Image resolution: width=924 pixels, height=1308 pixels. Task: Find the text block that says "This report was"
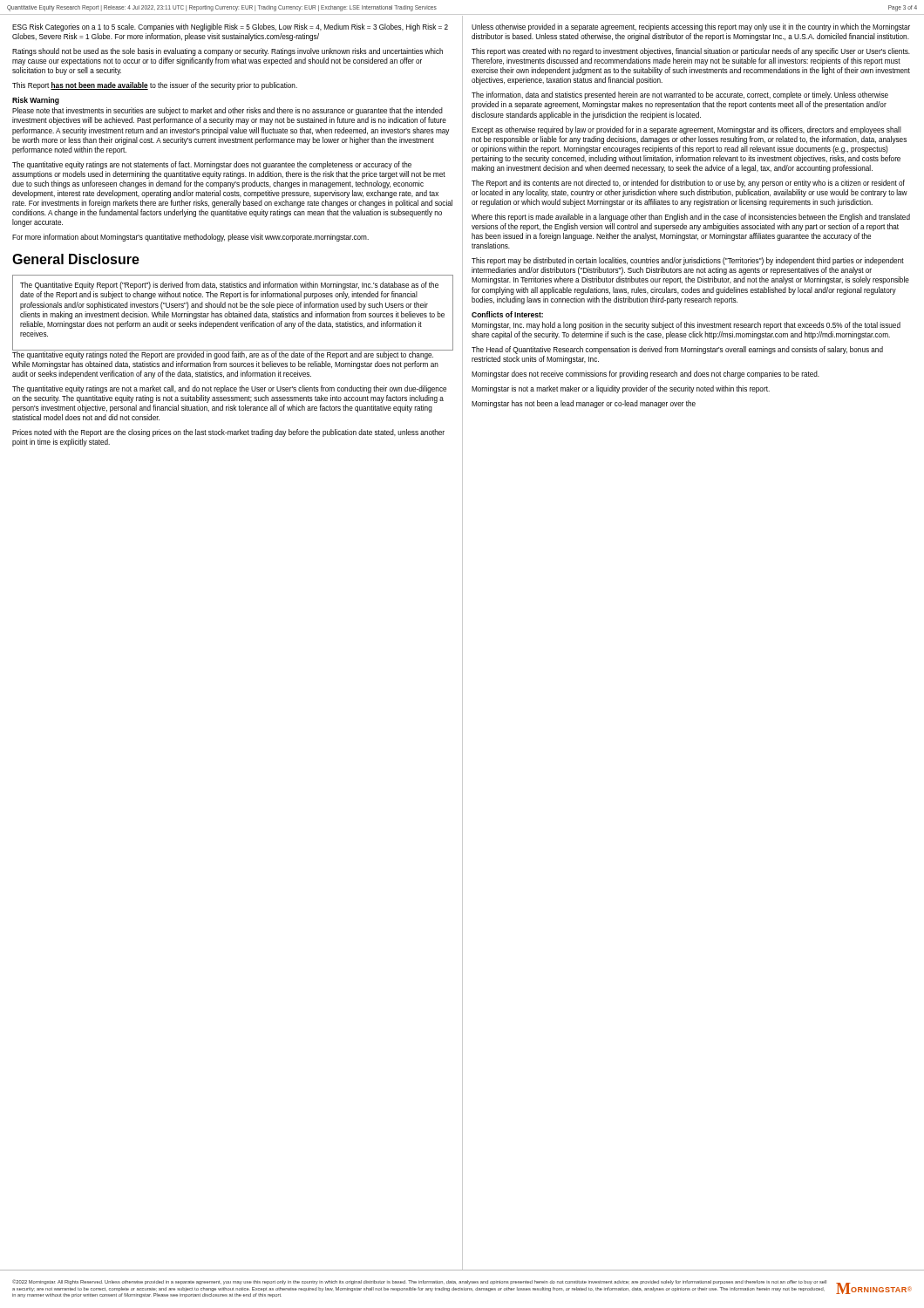pyautogui.click(x=692, y=67)
